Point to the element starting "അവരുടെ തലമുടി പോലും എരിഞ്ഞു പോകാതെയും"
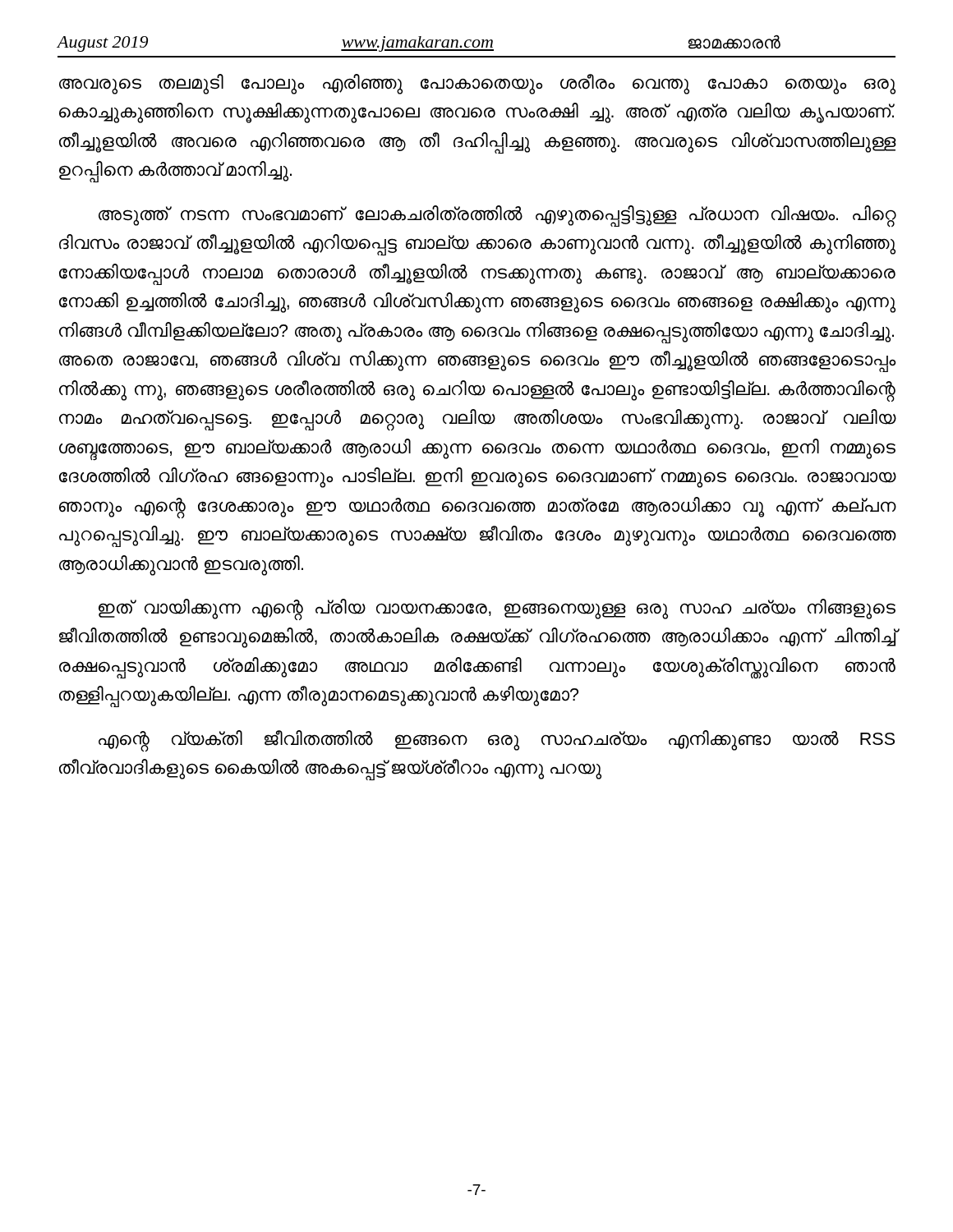The height and width of the screenshot is (1232, 953). tap(476, 127)
